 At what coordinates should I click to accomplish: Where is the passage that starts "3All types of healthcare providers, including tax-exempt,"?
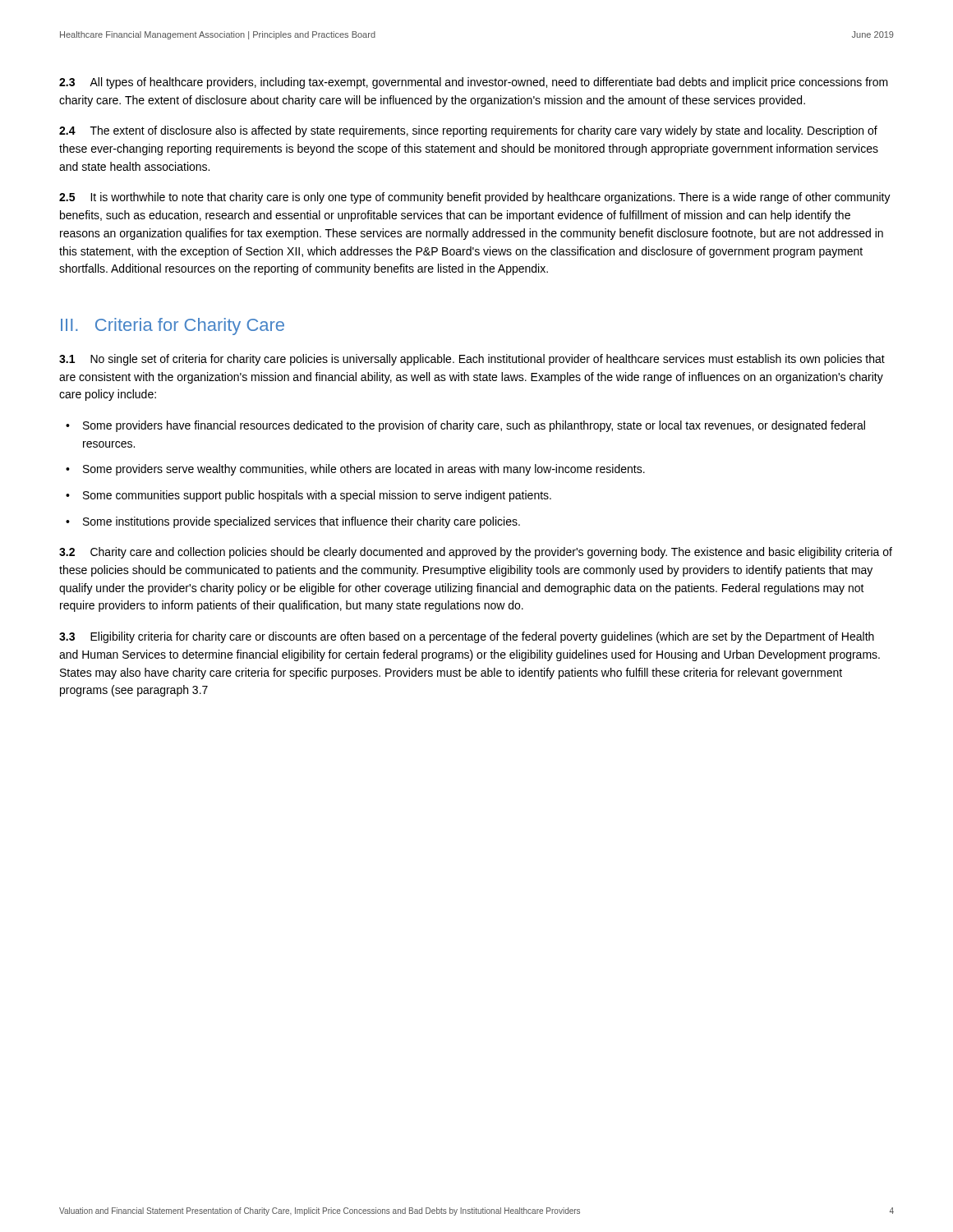pos(474,91)
